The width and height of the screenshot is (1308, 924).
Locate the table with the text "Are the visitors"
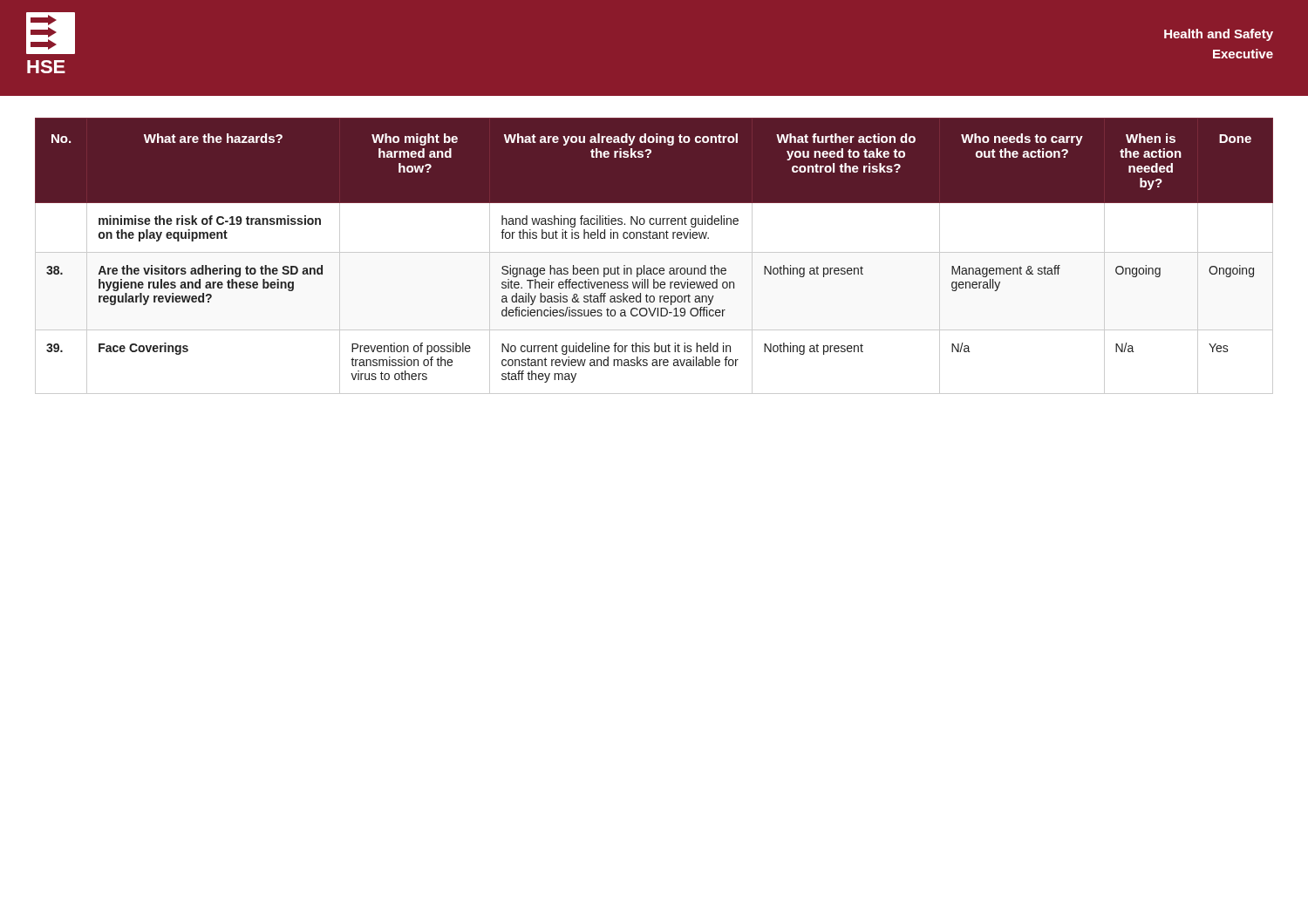pyautogui.click(x=654, y=256)
